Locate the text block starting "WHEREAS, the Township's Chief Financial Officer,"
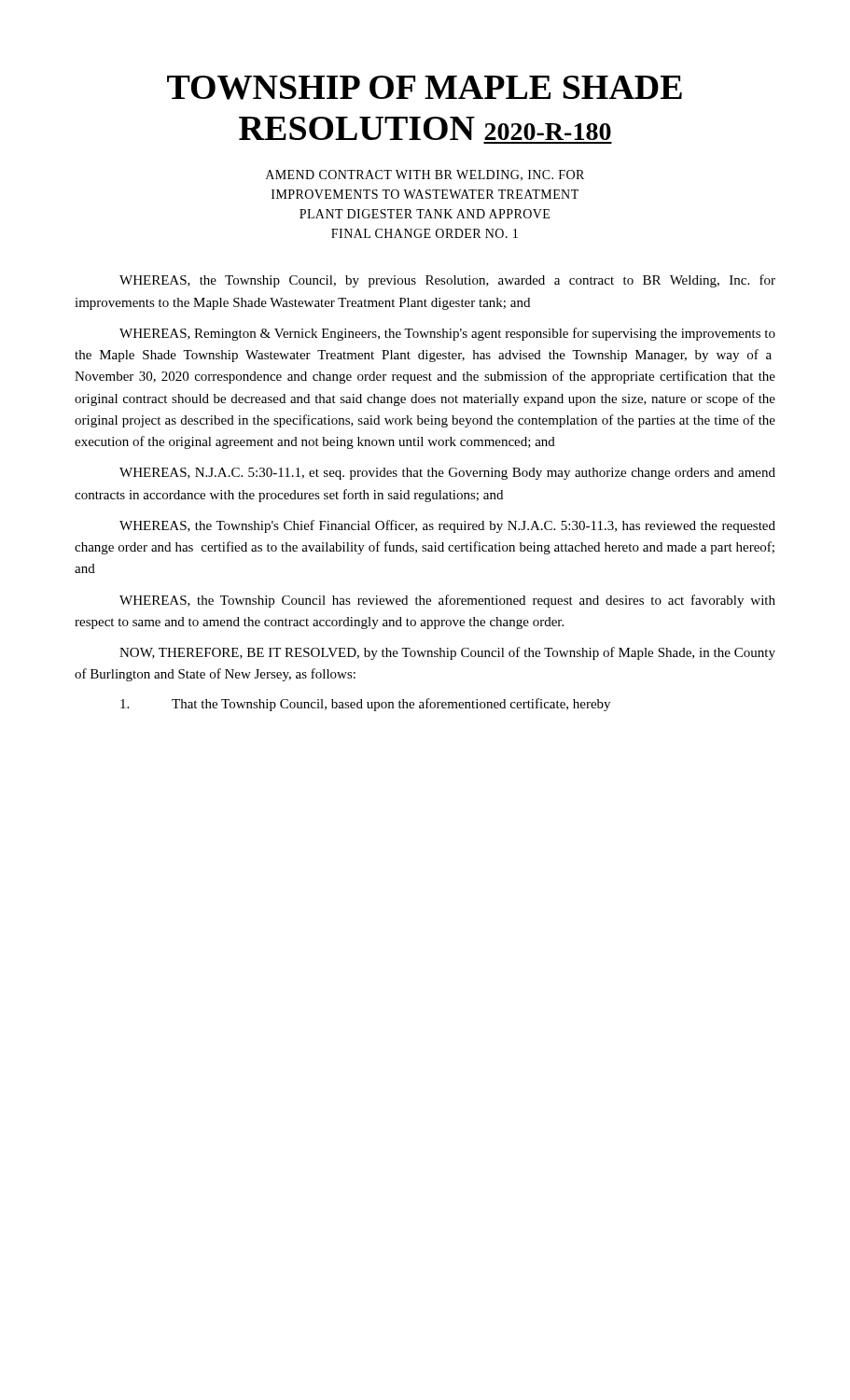Screen dimensions: 1400x850 [x=425, y=547]
